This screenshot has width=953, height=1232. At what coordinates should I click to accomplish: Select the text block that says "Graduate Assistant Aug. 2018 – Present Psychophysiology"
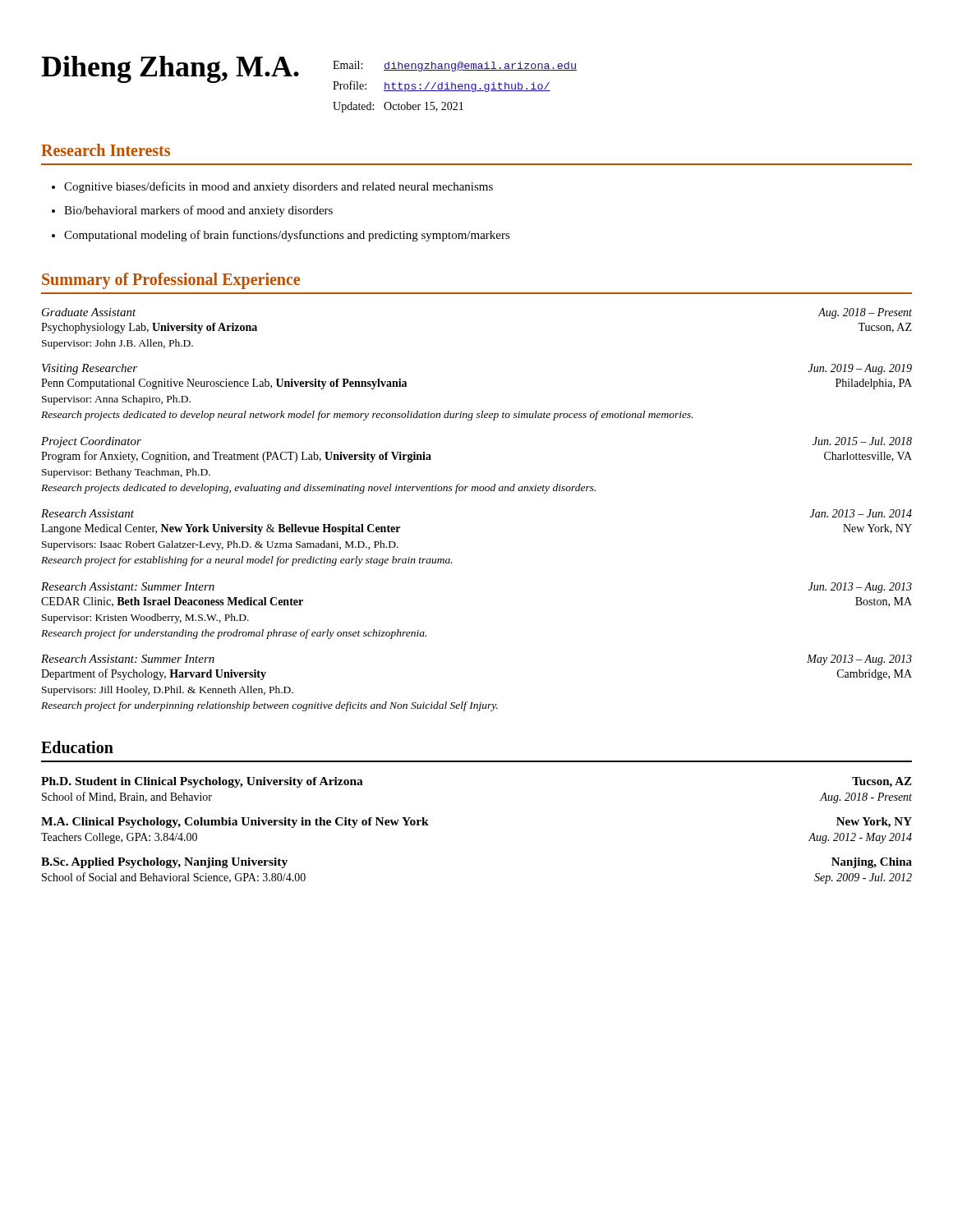83,313
